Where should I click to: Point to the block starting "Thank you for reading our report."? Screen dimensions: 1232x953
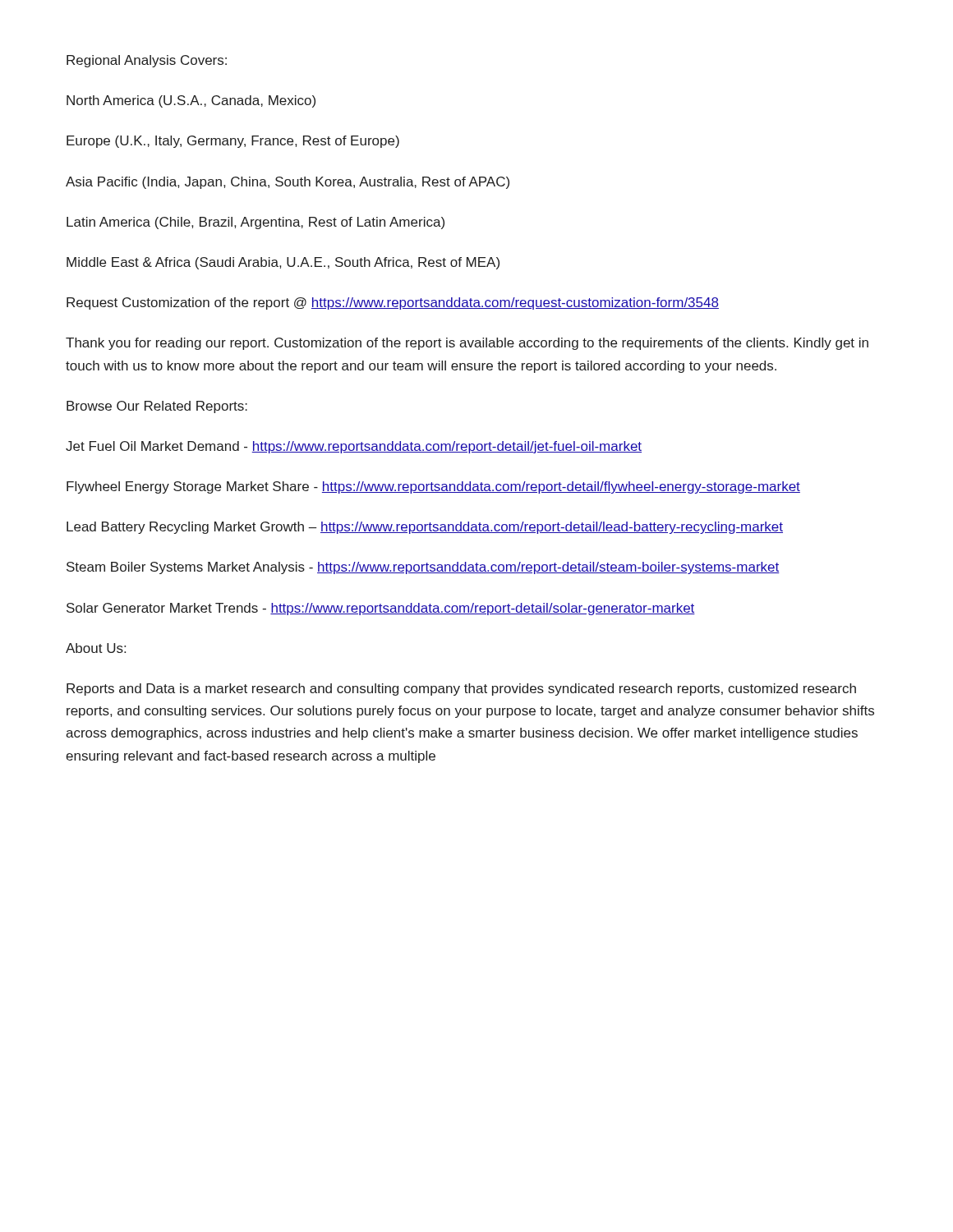pyautogui.click(x=467, y=354)
